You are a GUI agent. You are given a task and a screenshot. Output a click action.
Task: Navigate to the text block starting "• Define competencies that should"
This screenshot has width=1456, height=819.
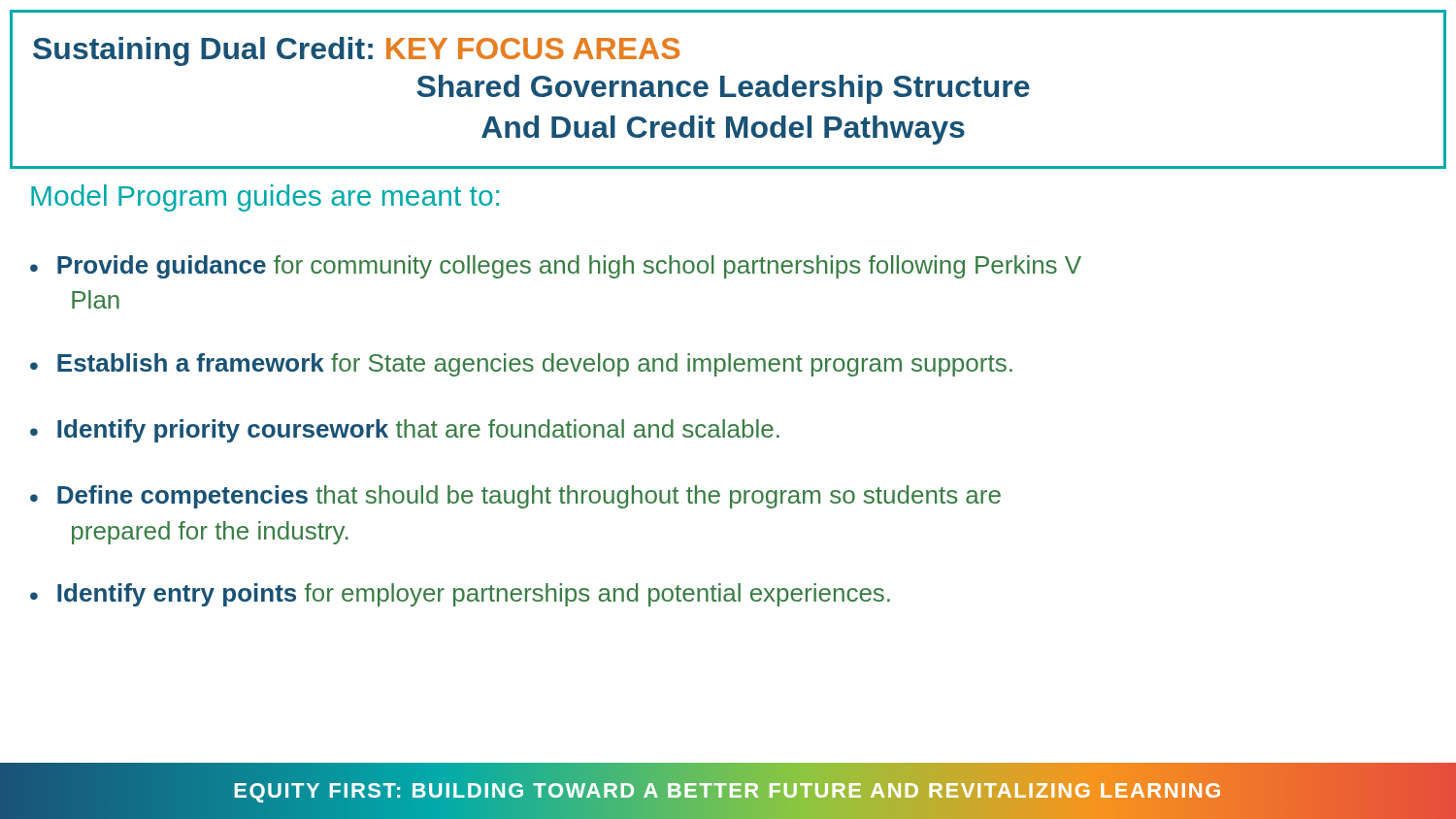(515, 513)
